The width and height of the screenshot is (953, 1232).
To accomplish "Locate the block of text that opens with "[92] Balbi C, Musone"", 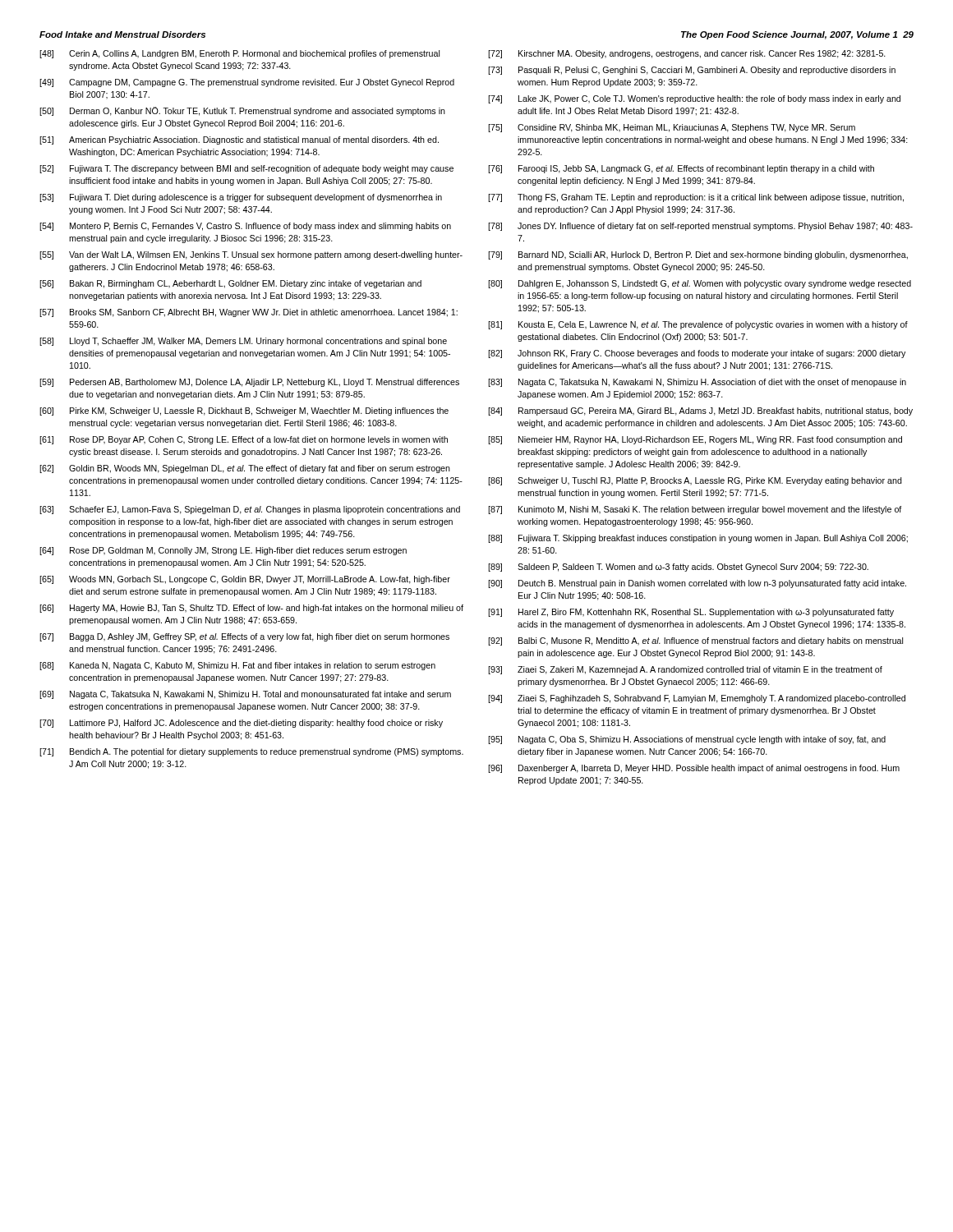I will [701, 647].
